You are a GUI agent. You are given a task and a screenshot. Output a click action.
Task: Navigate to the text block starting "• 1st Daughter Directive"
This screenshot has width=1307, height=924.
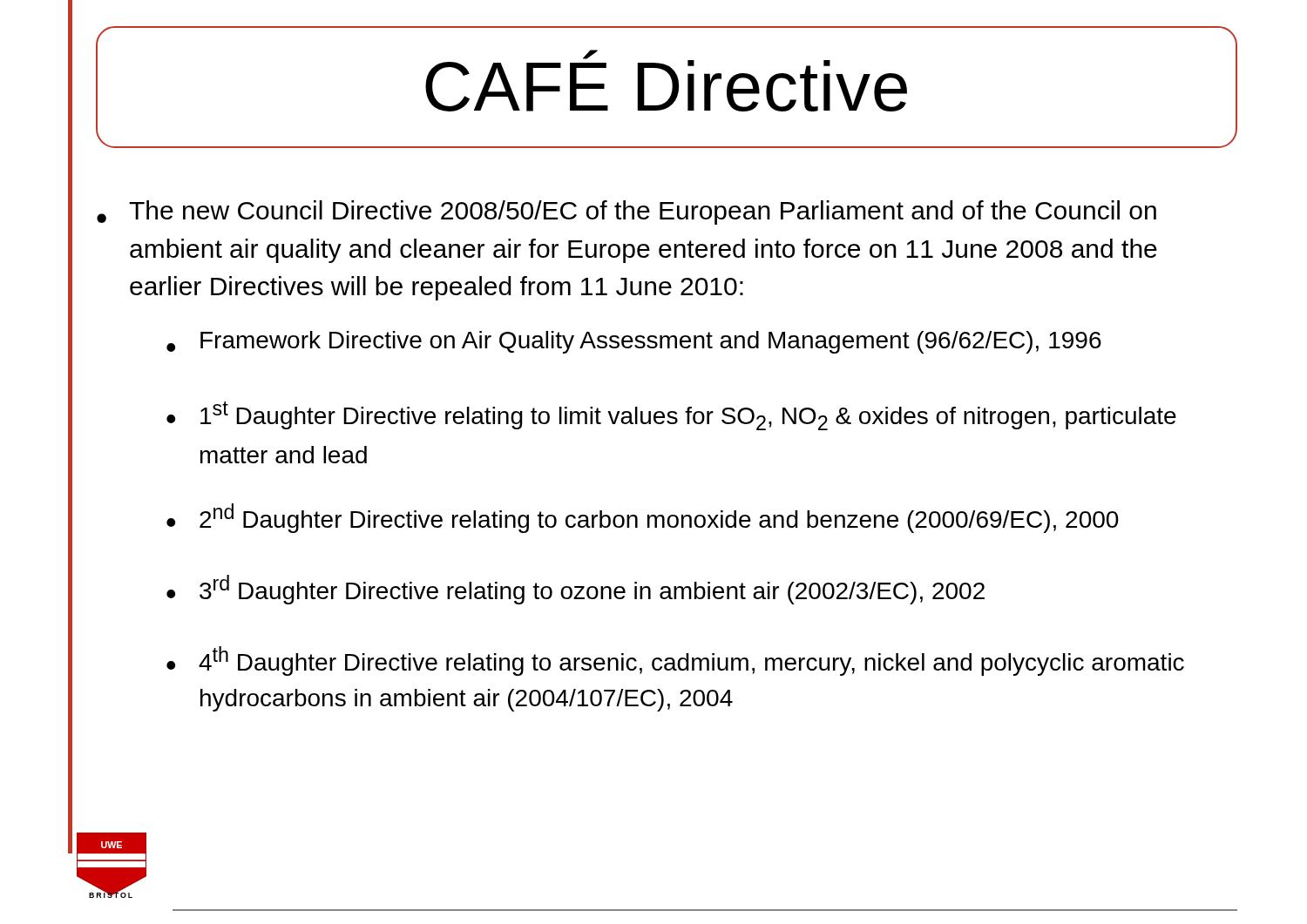click(701, 434)
